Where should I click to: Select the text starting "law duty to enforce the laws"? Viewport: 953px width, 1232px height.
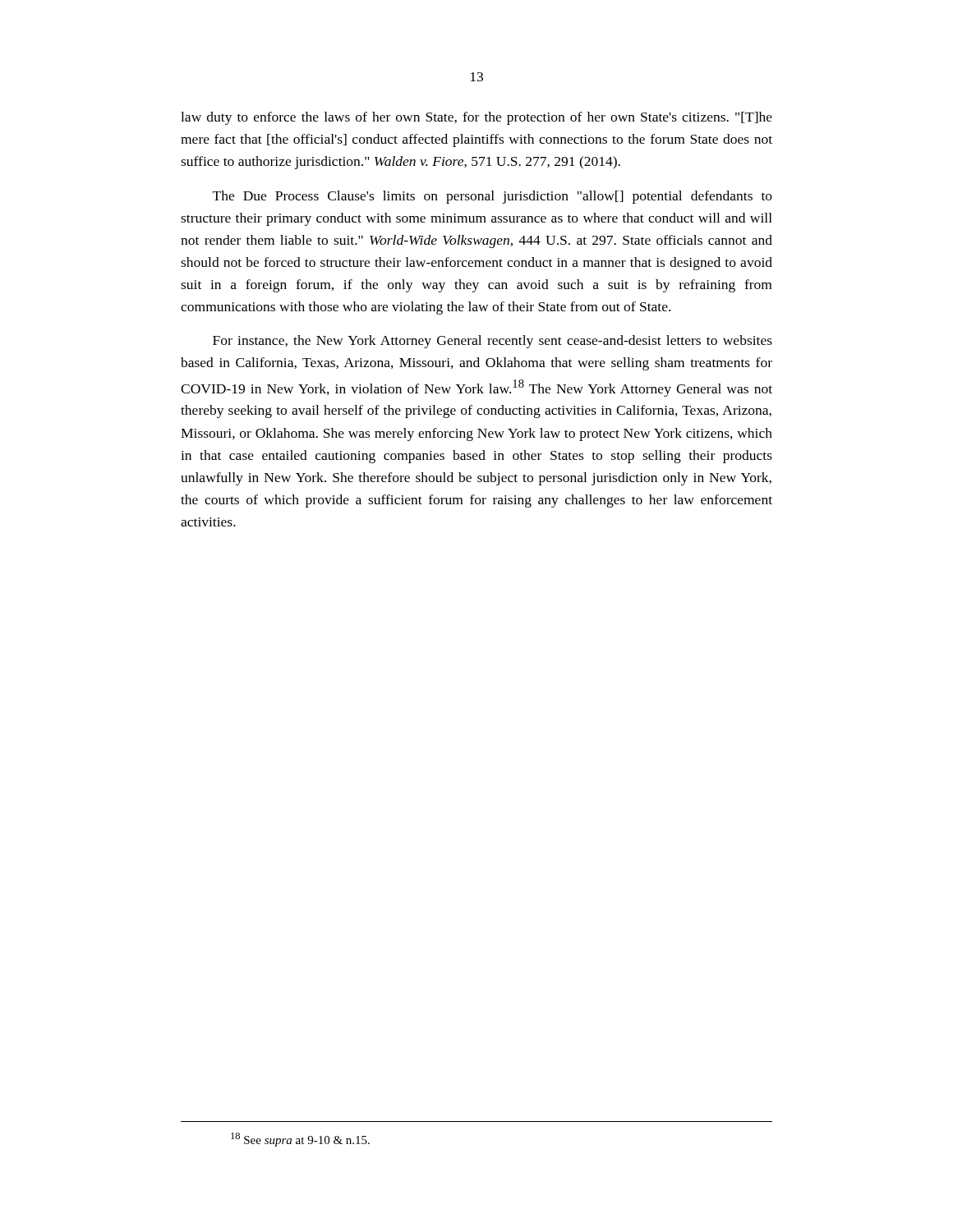(x=476, y=139)
